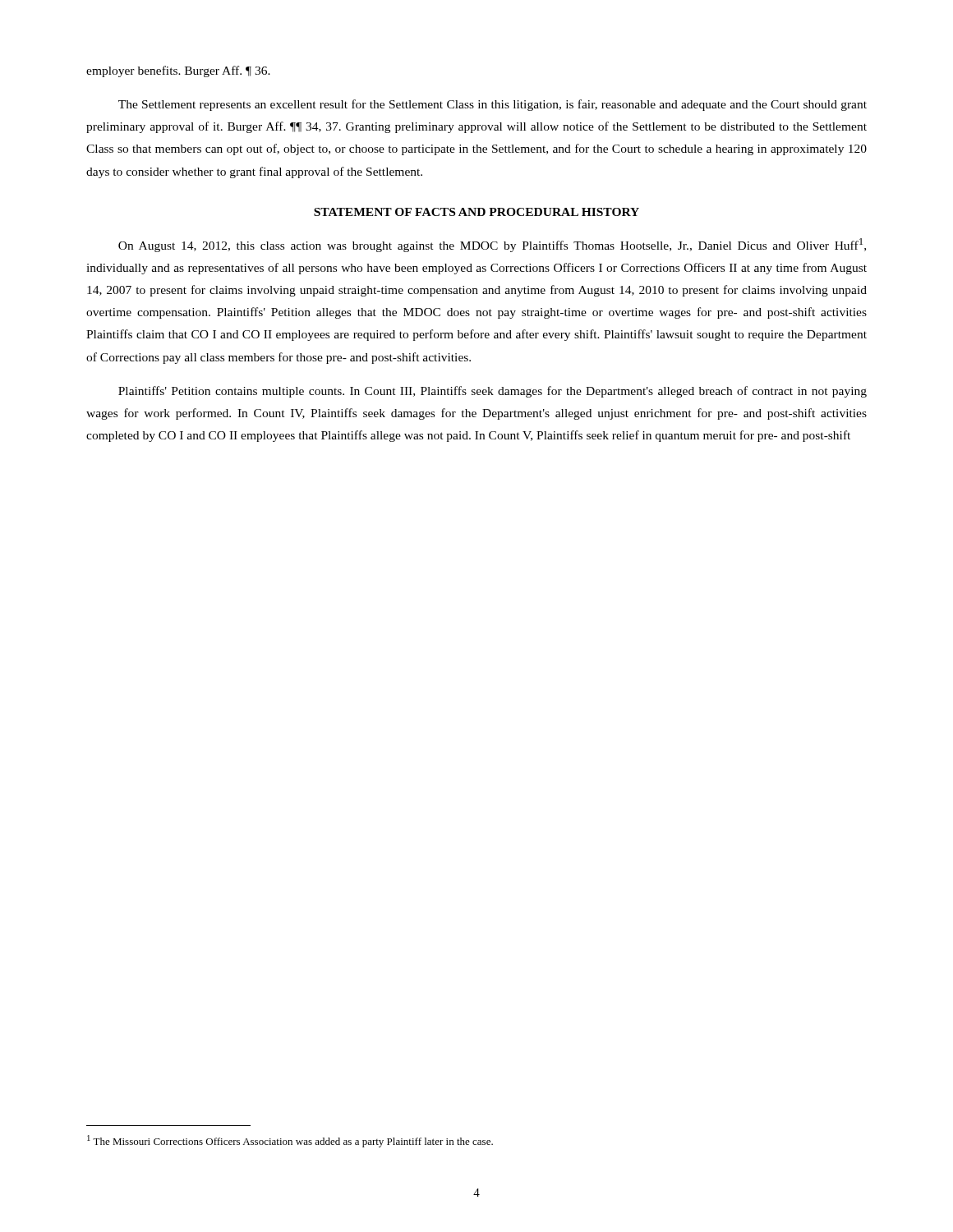953x1232 pixels.
Task: Locate the region starting "On August 14, 2012, this class action was"
Action: 476,300
